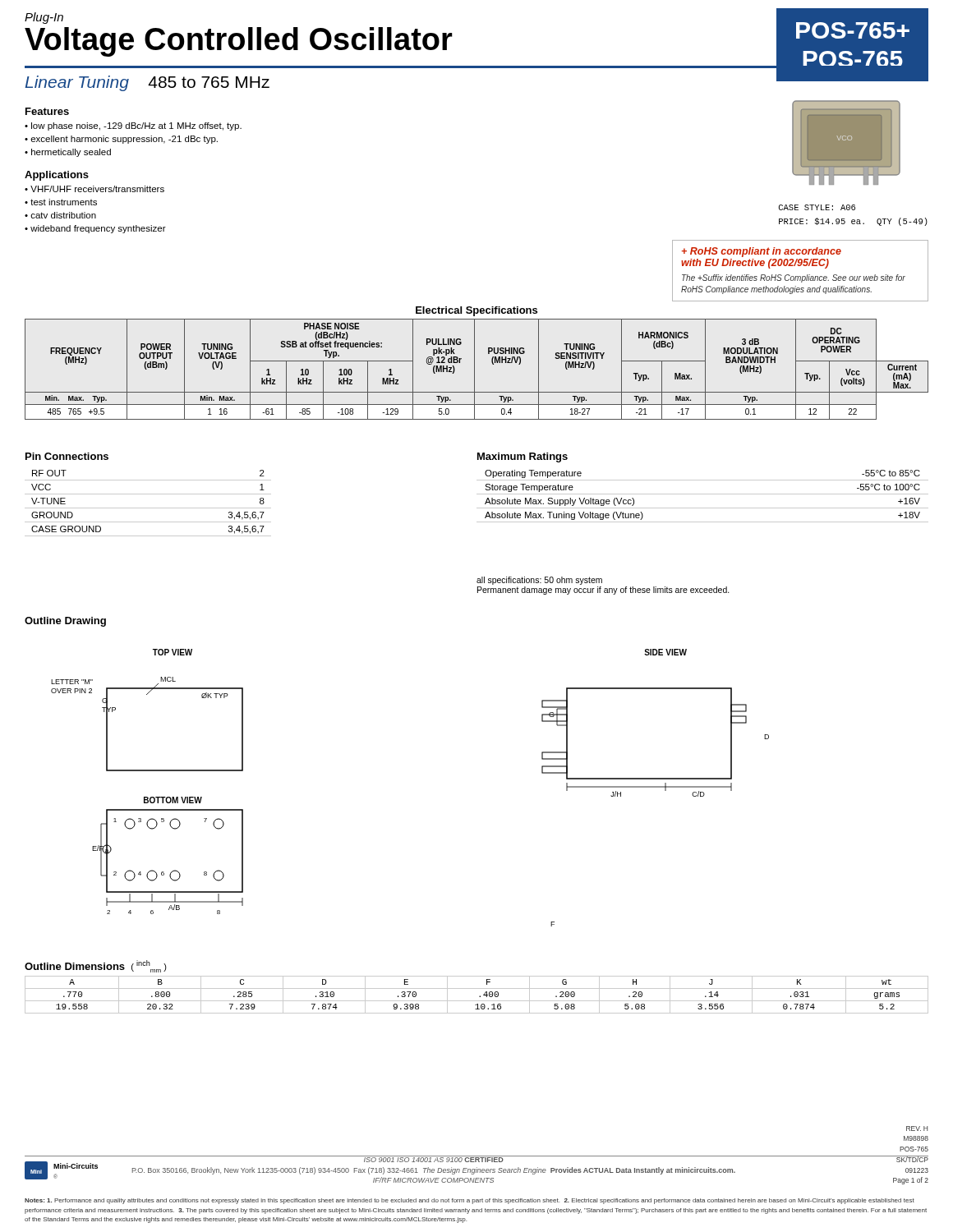Select the block starting "Electrical Specifications"
The width and height of the screenshot is (953, 1232).
pyautogui.click(x=476, y=310)
